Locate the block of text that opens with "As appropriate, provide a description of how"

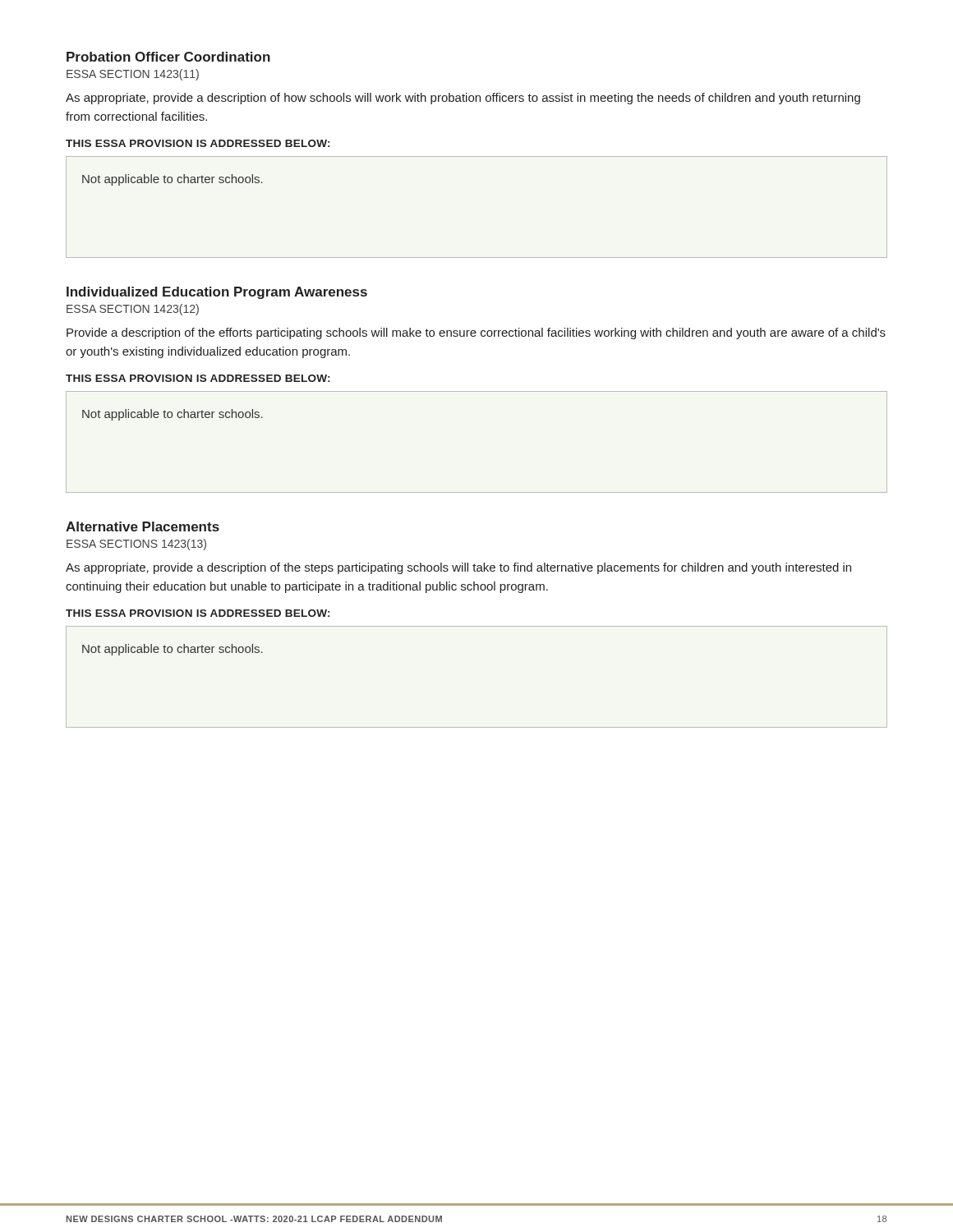463,107
